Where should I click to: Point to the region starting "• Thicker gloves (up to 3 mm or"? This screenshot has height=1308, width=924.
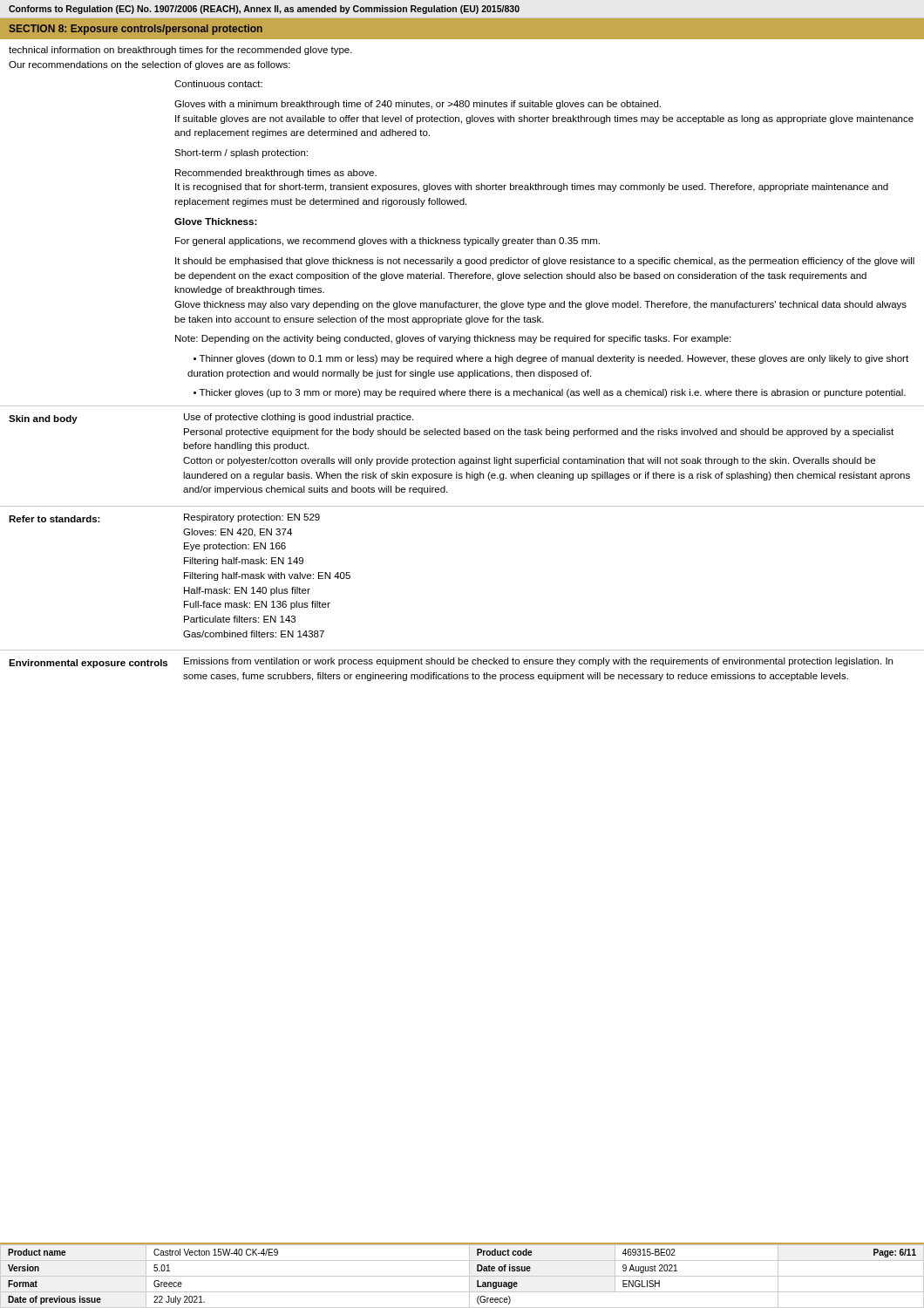[551, 393]
